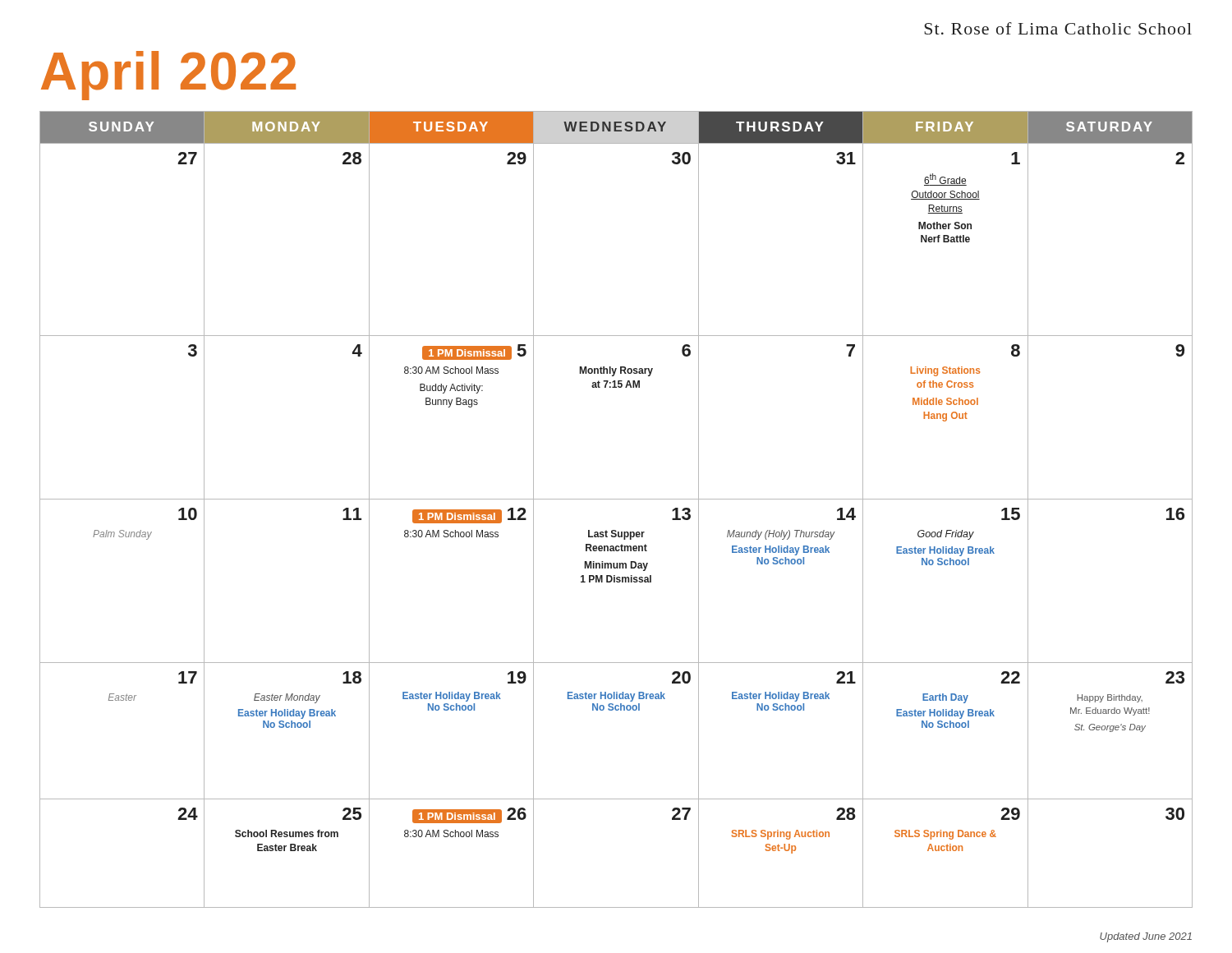Select the table that reads "29 SRLS Spring Dance"
The height and width of the screenshot is (953, 1232).
point(616,509)
